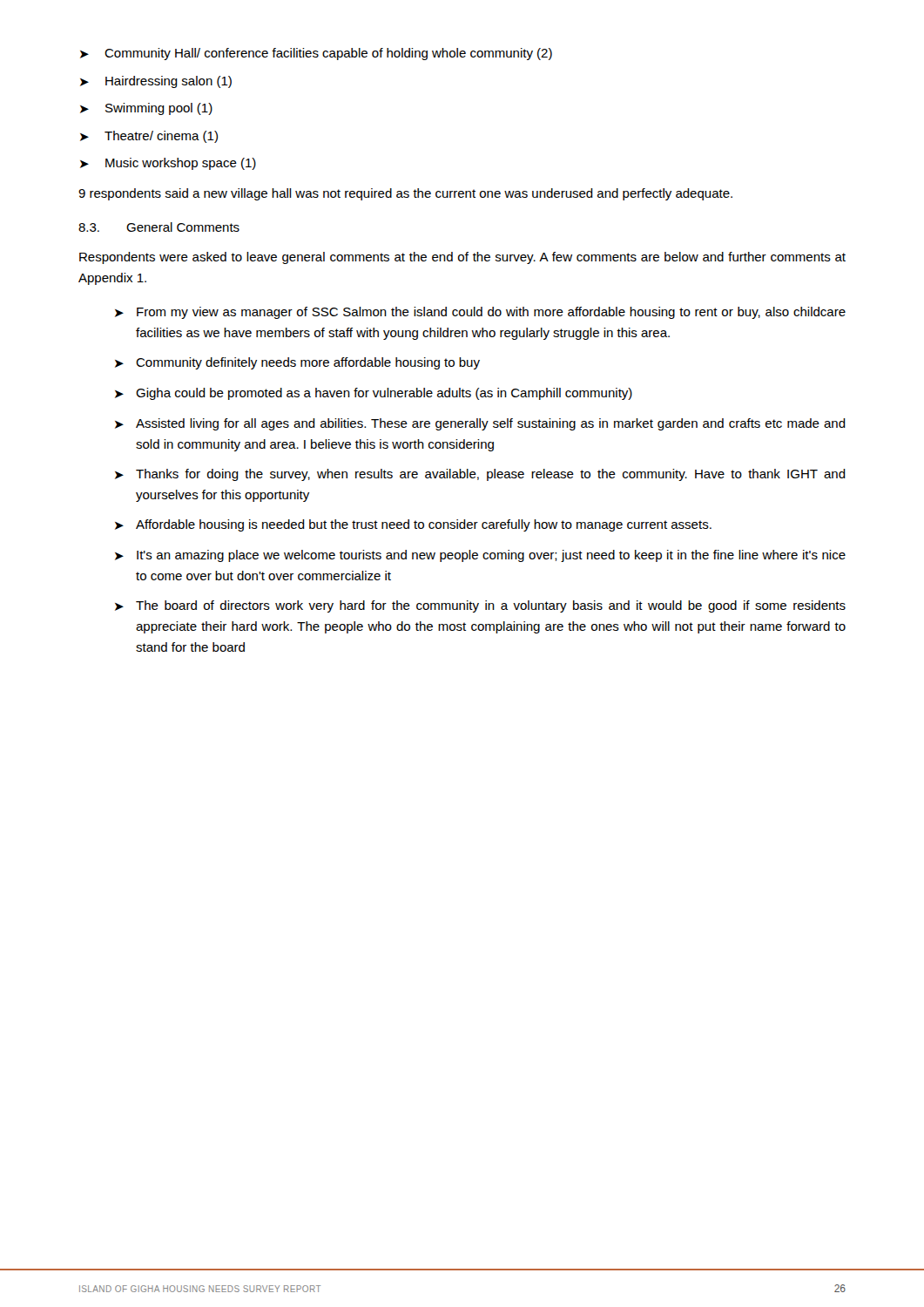Image resolution: width=924 pixels, height=1307 pixels.
Task: Locate the block of text that opens with "➤ Community Hall/ conference facilities capable of holding"
Action: (315, 54)
